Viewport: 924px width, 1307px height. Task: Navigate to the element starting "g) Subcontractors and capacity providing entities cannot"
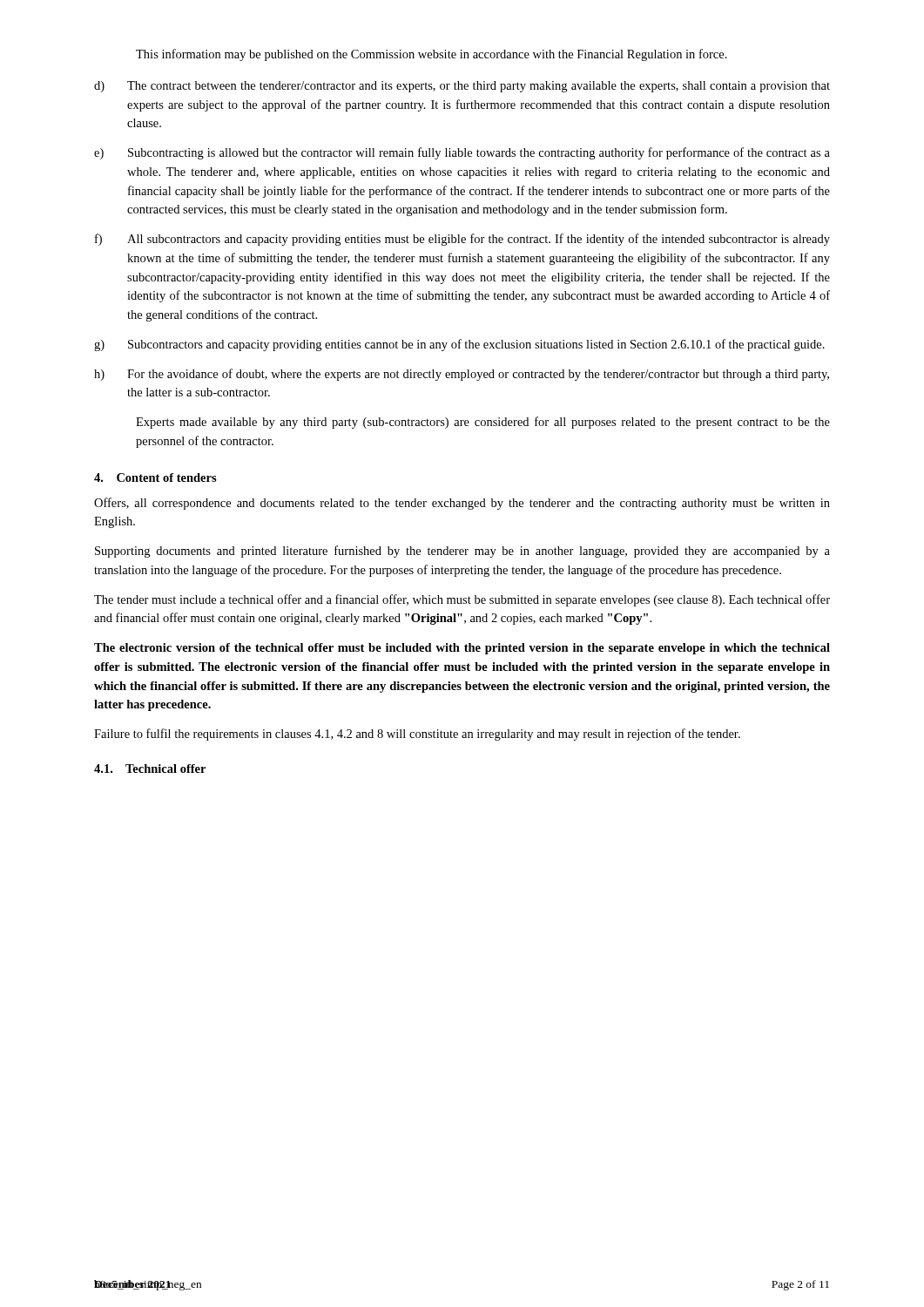462,345
